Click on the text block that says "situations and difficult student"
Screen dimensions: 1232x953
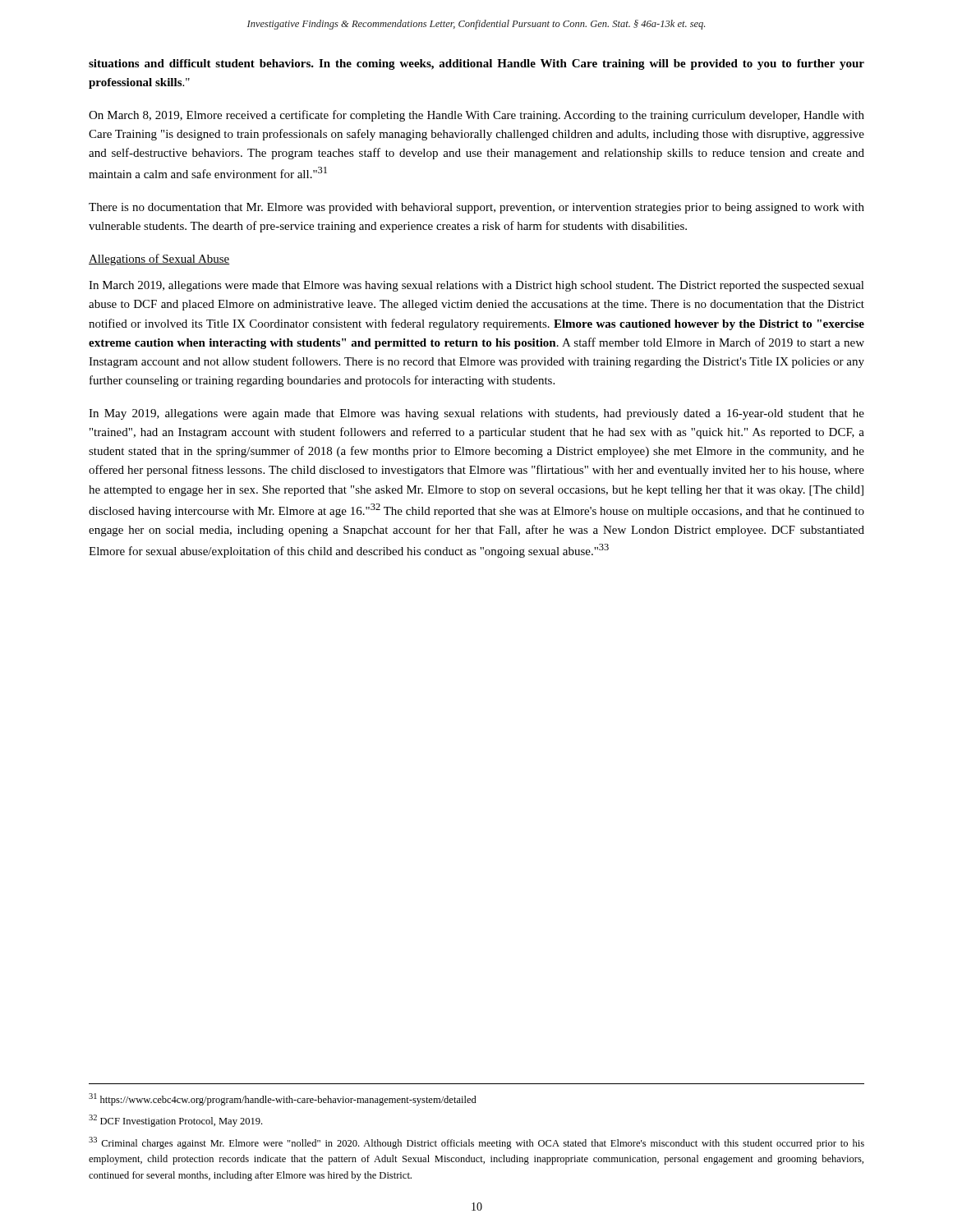[476, 73]
